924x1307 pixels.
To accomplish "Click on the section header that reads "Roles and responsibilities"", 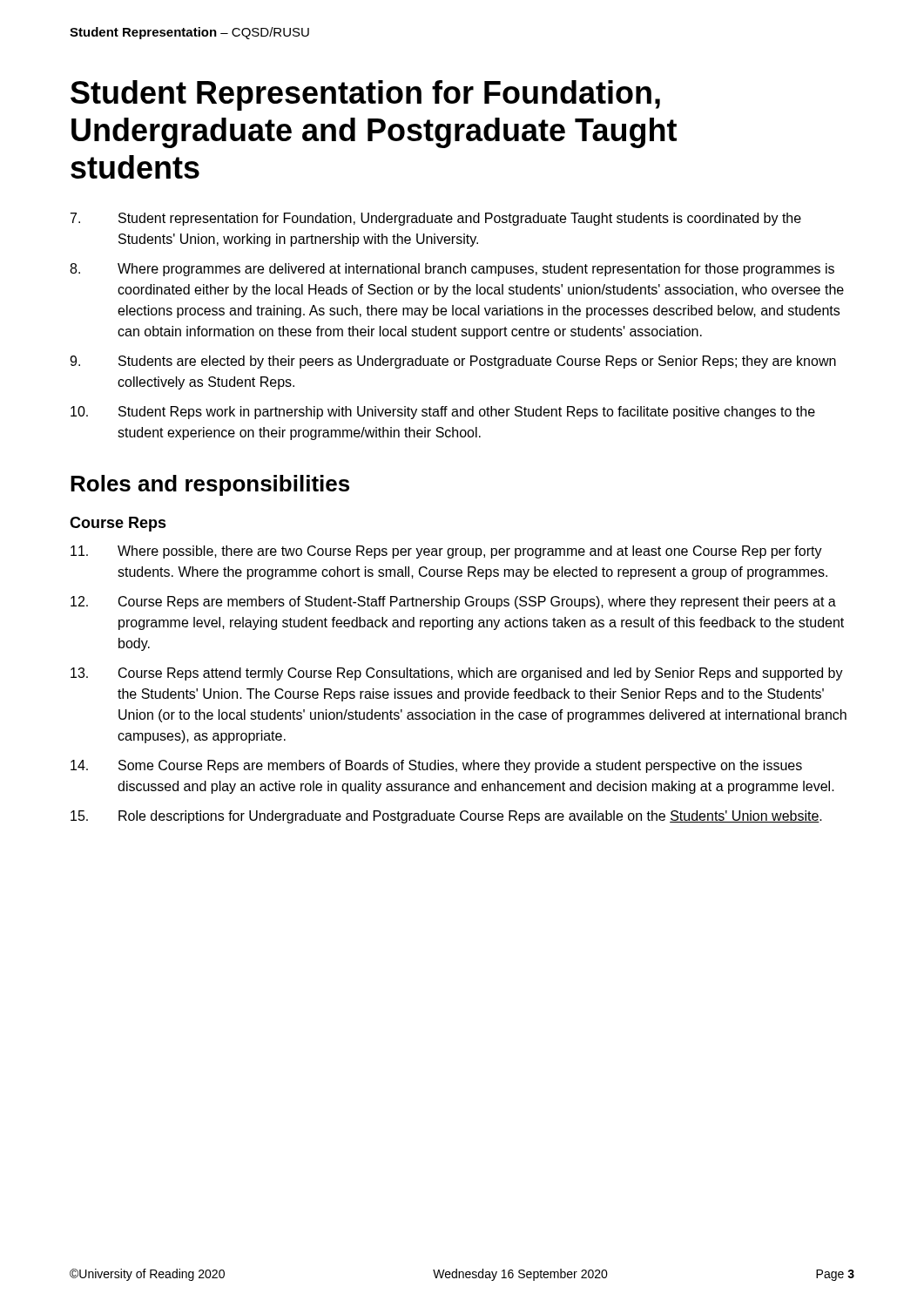I will click(210, 485).
